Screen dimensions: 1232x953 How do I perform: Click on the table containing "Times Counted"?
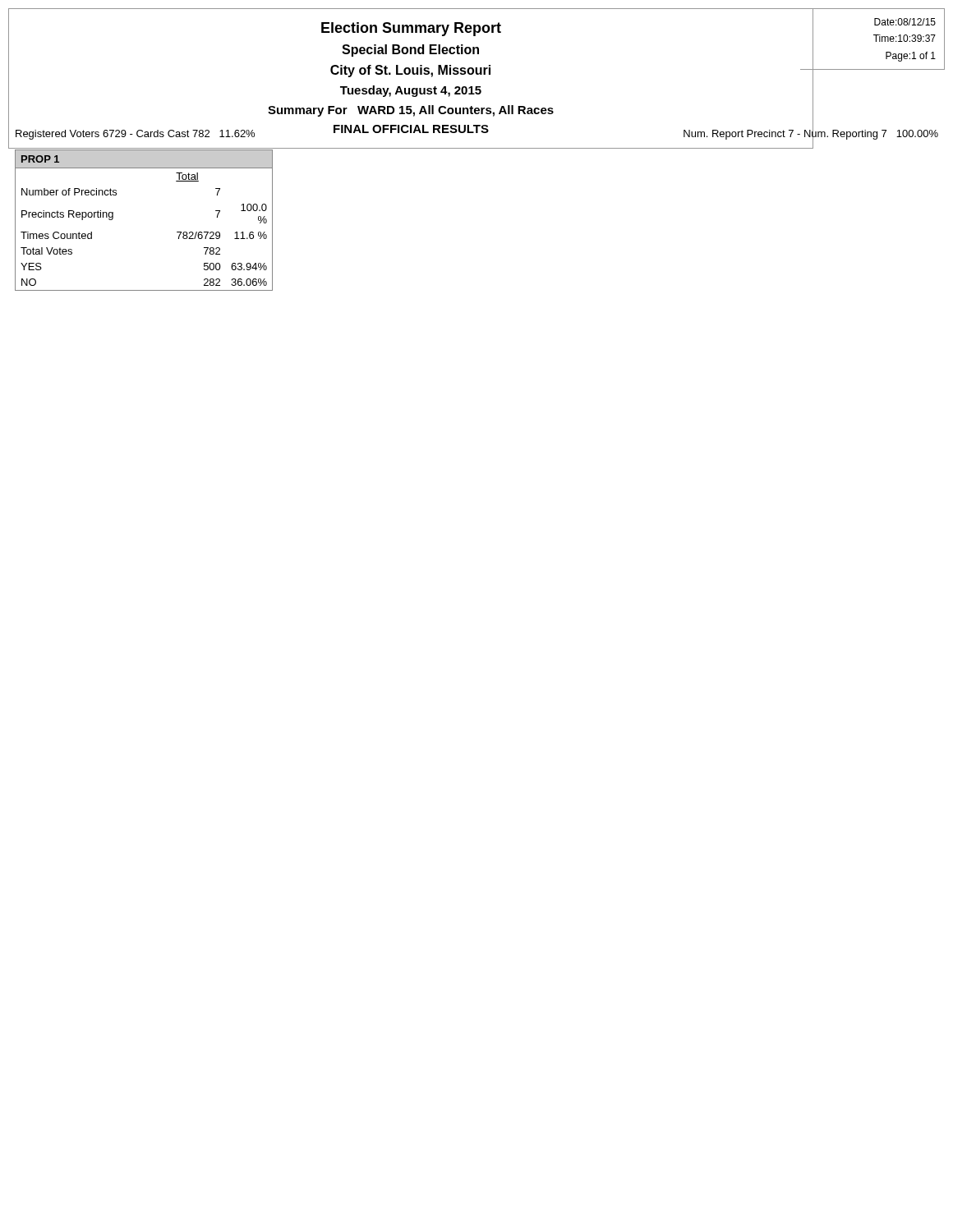(x=144, y=220)
